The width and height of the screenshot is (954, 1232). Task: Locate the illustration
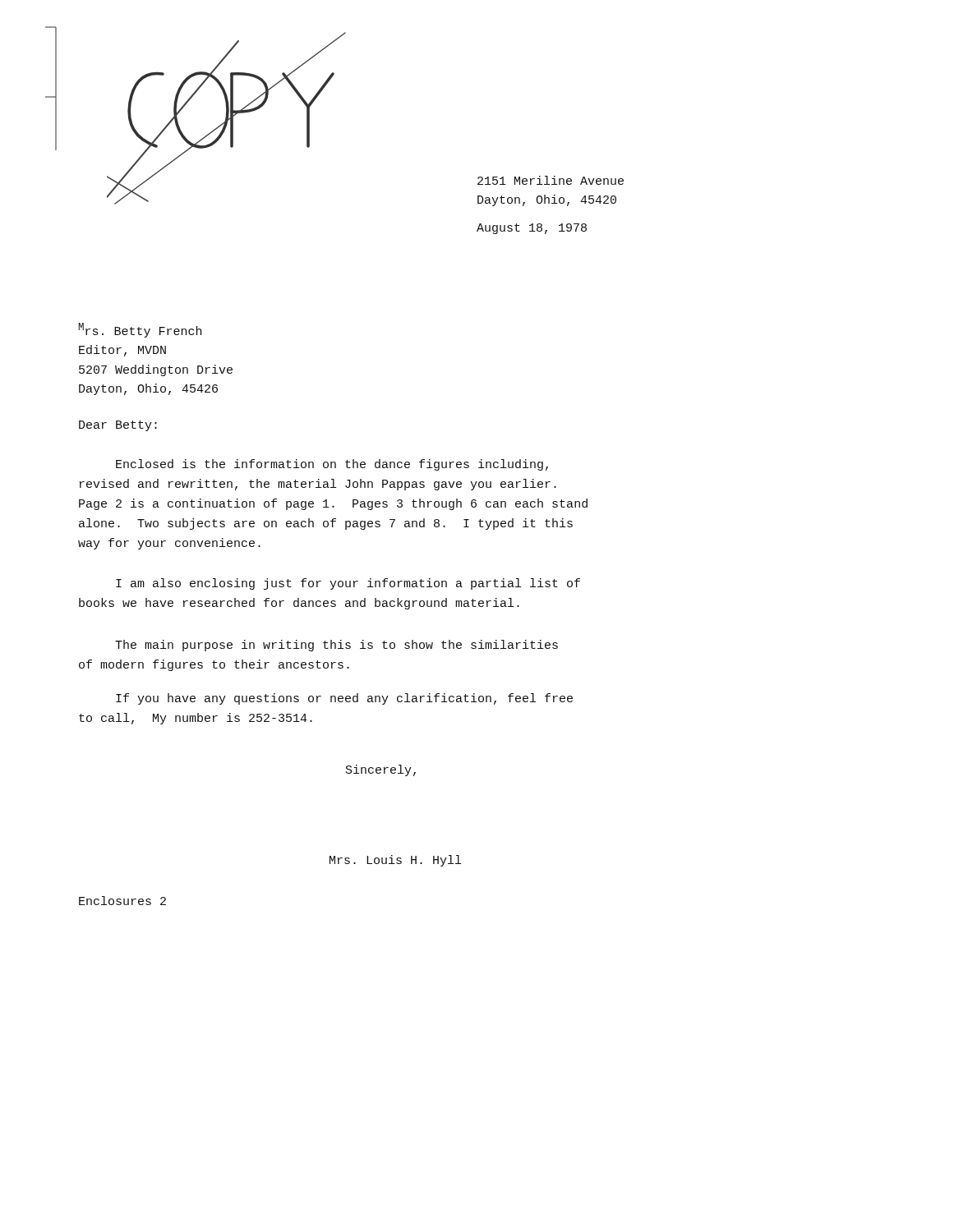247,115
